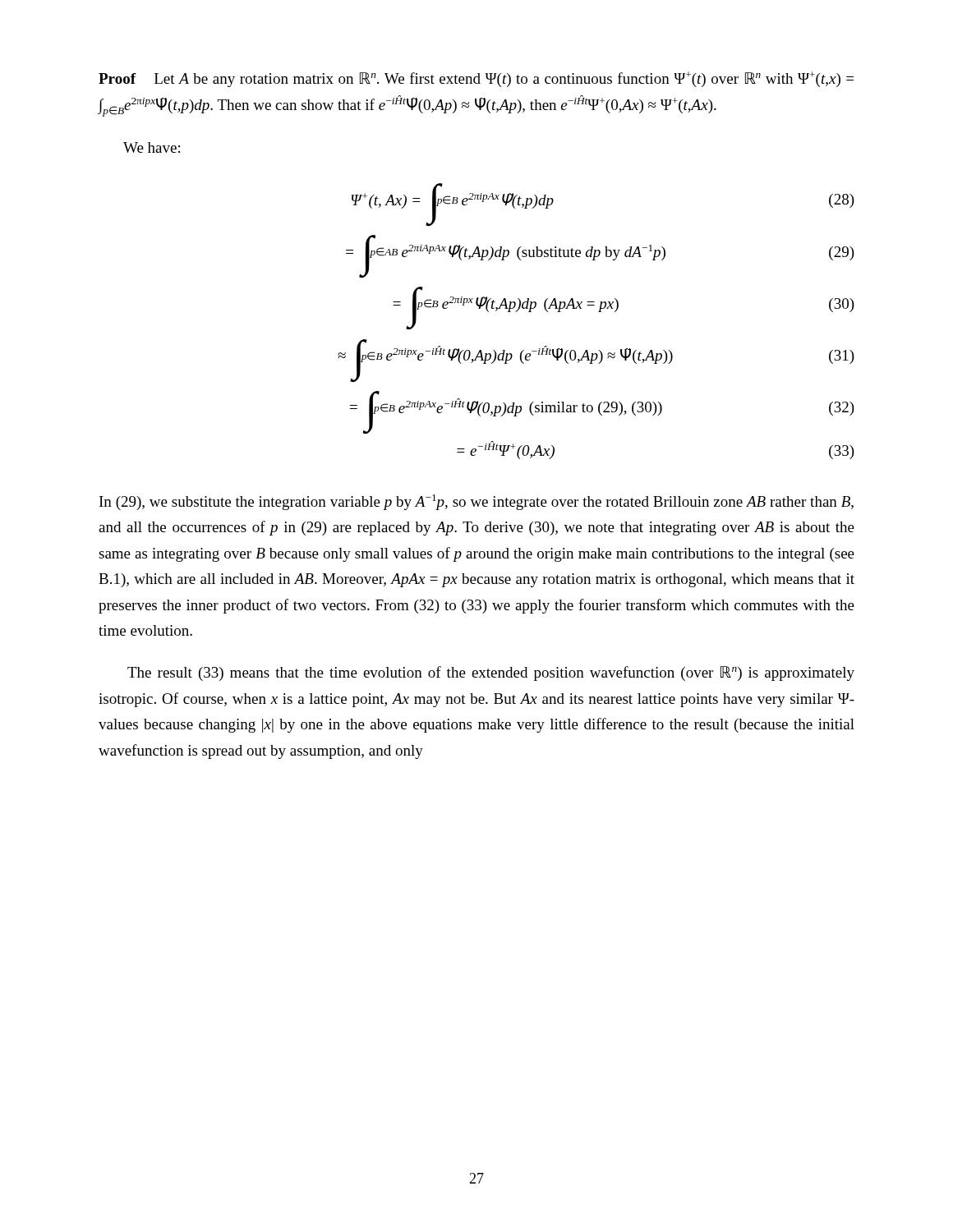Select the passage starting "Ψ+(t, Ax) = ∫ p∈B e2πipAxΨ̃(t,p)dp (28)"
The height and width of the screenshot is (1232, 953).
441,202
